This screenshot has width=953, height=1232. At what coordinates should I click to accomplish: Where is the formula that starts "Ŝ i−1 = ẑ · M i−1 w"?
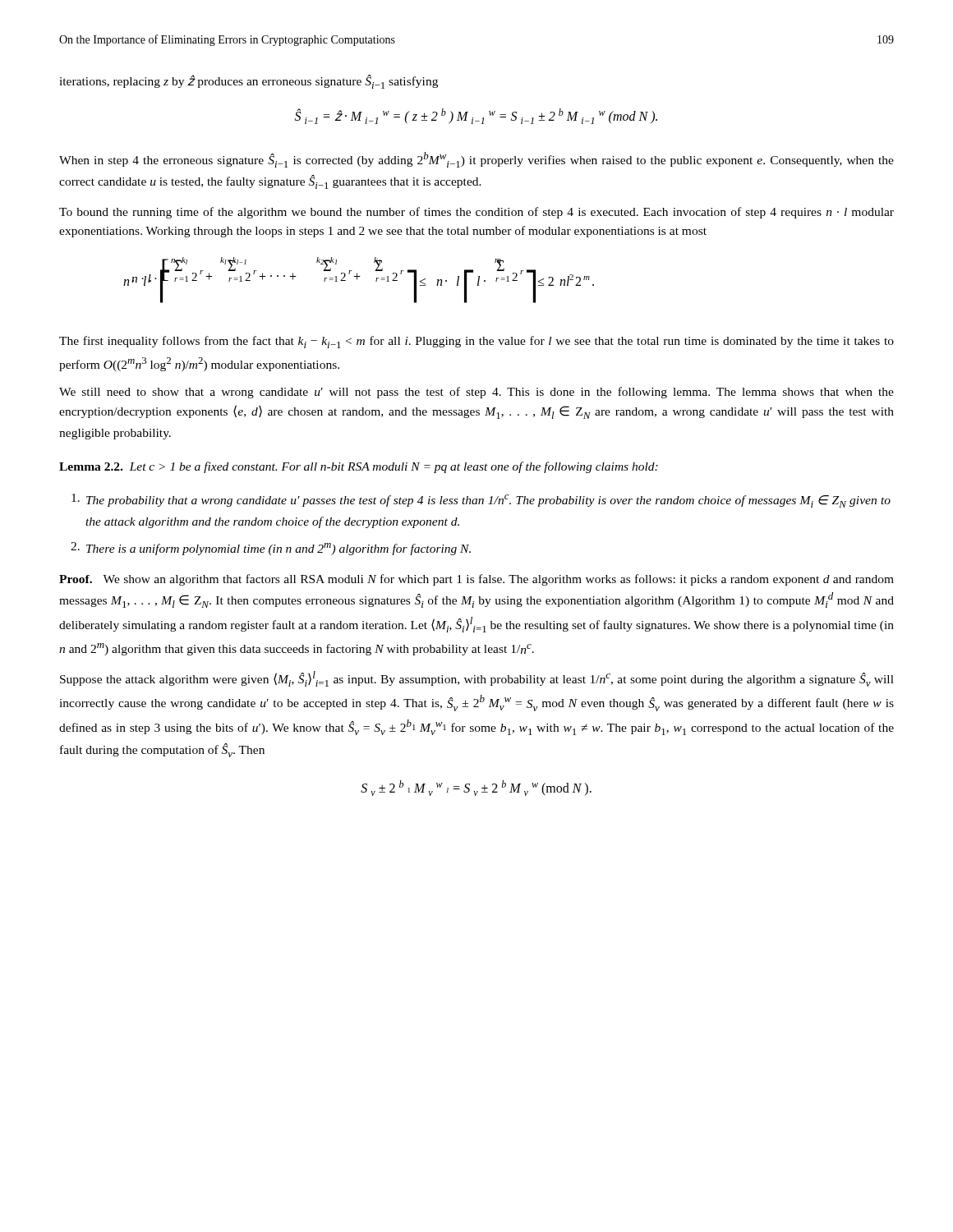pos(476,116)
